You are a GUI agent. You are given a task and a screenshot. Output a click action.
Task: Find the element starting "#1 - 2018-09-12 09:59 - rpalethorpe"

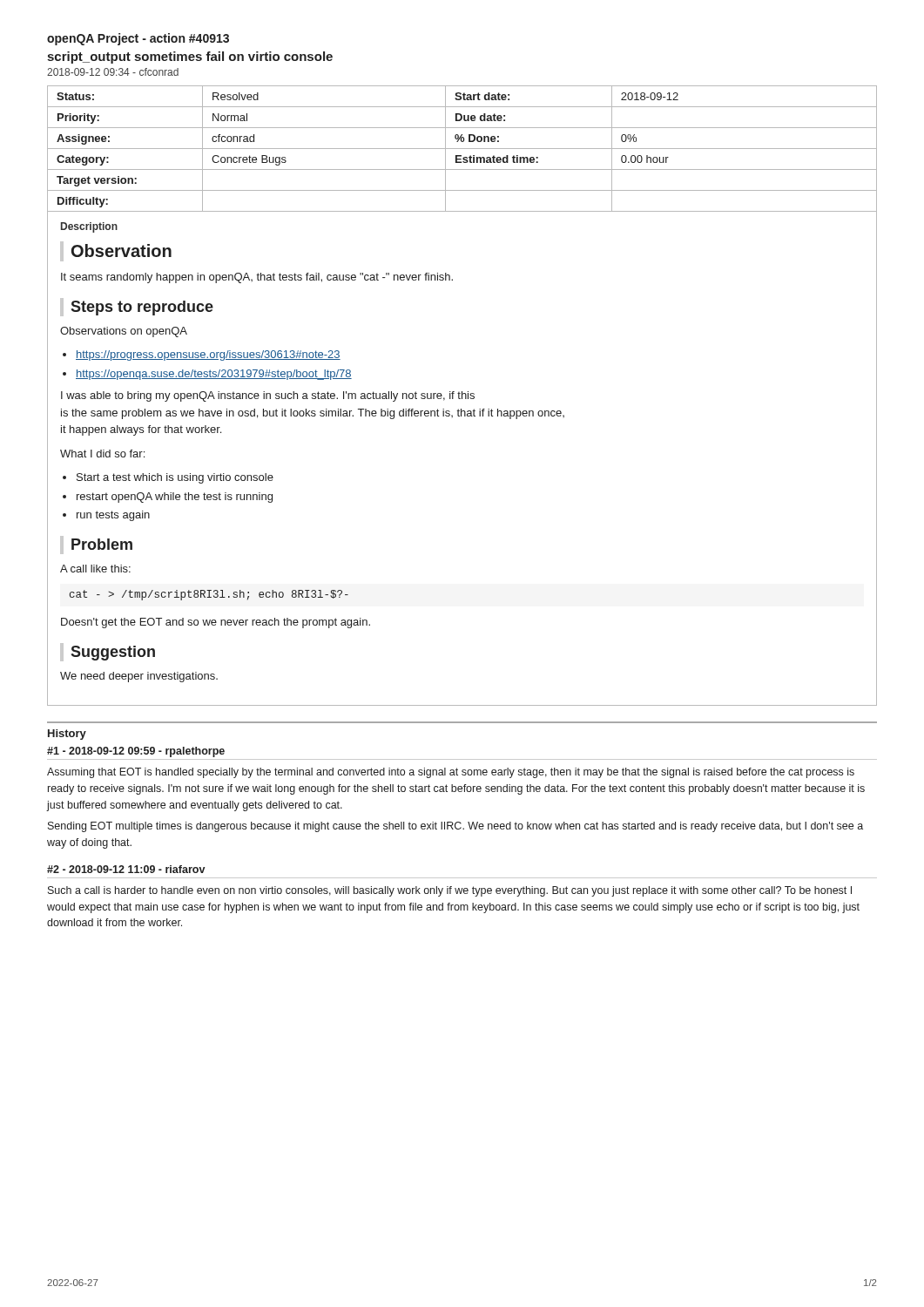136,751
